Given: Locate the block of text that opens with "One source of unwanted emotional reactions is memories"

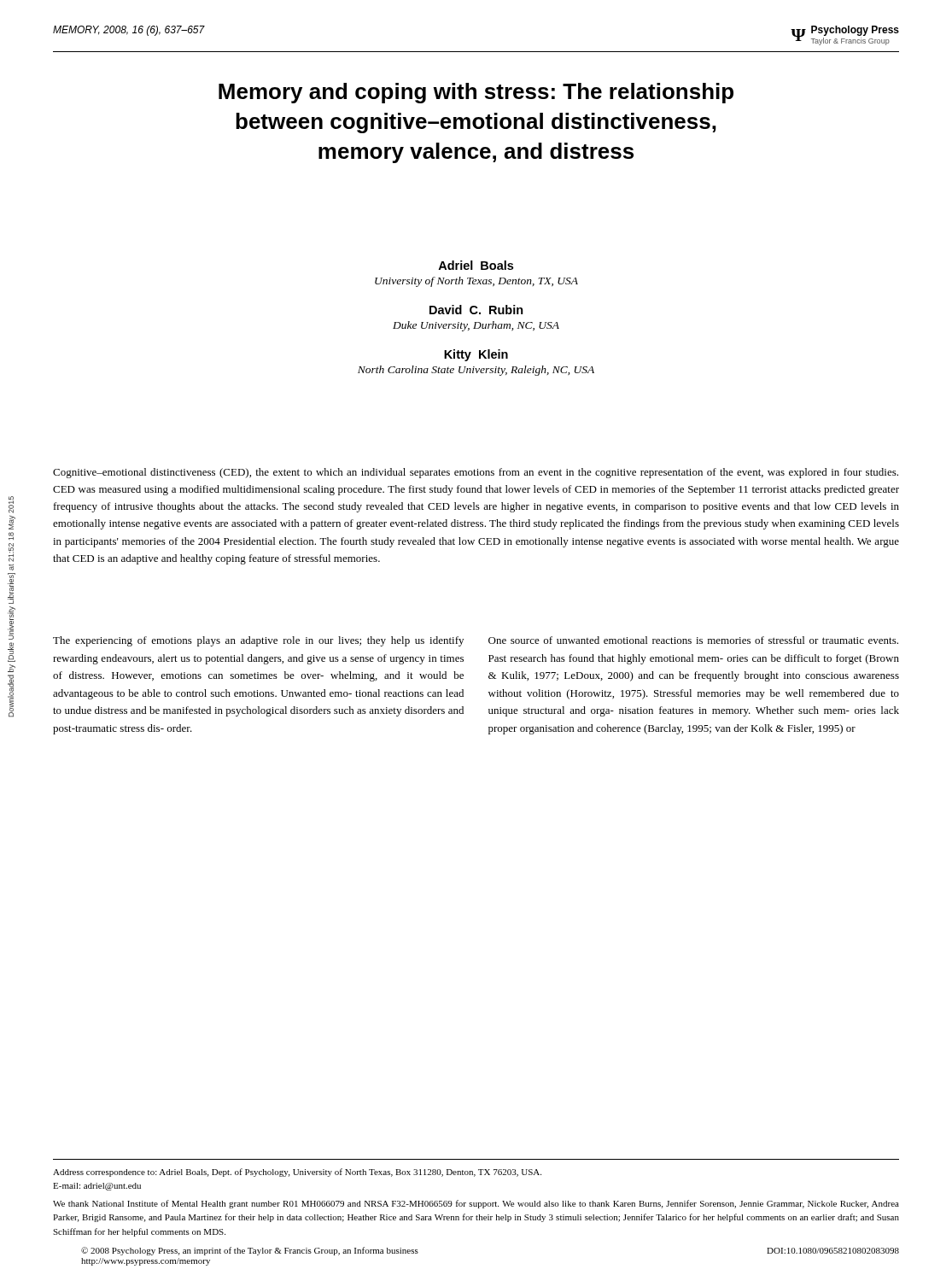Looking at the screenshot, I should [x=694, y=685].
